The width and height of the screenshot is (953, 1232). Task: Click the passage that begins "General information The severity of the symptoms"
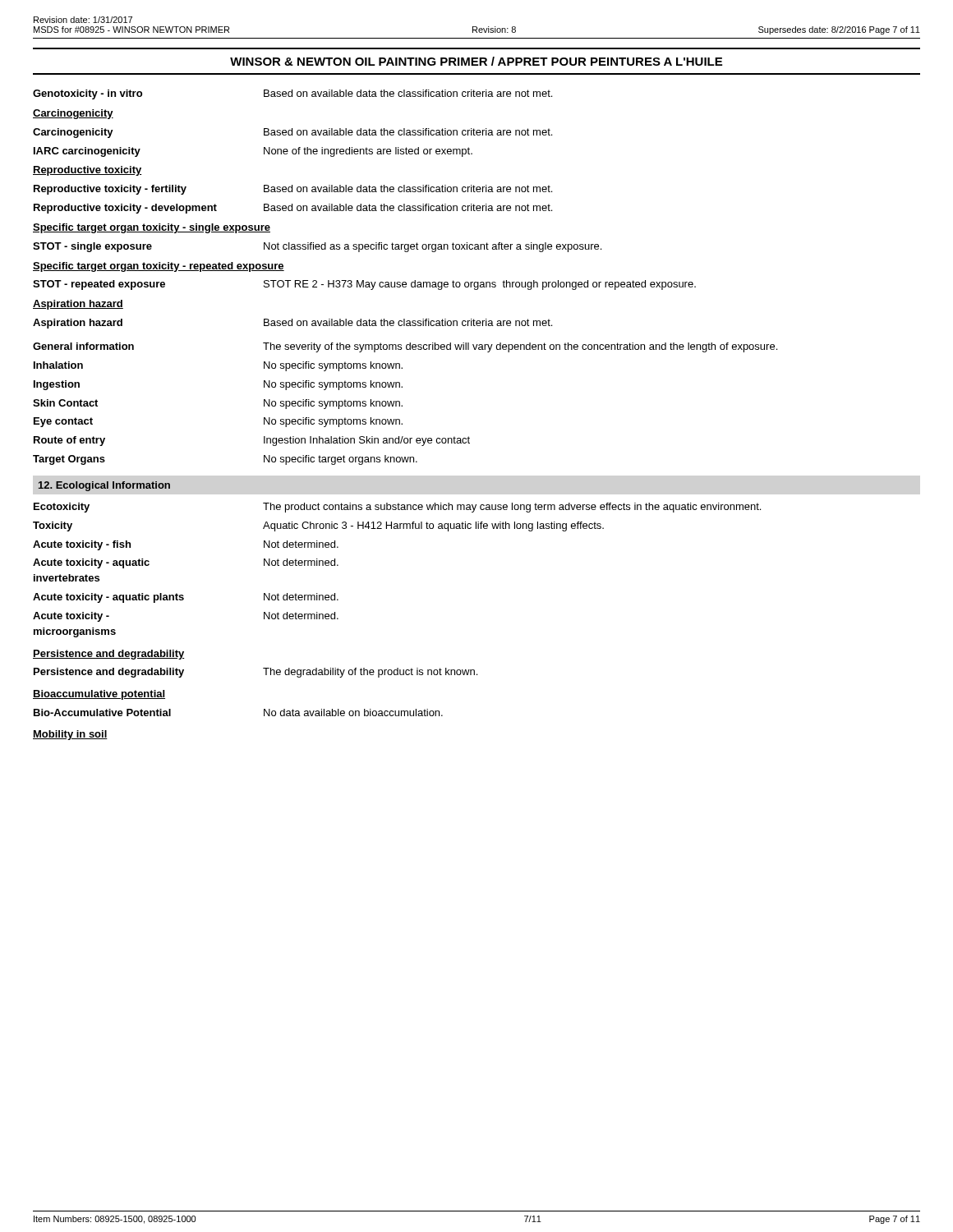(x=476, y=347)
